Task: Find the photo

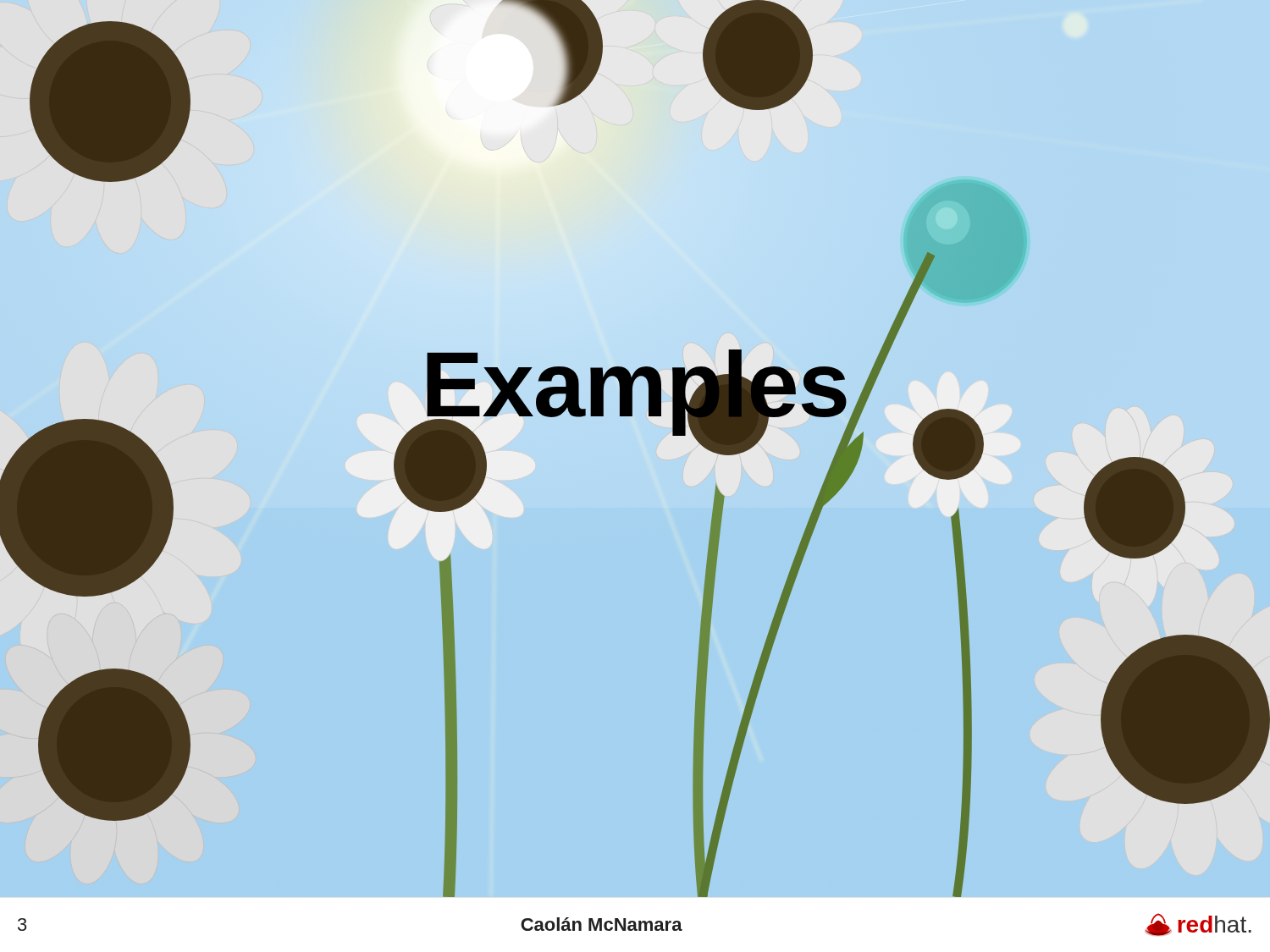Action: click(x=635, y=448)
